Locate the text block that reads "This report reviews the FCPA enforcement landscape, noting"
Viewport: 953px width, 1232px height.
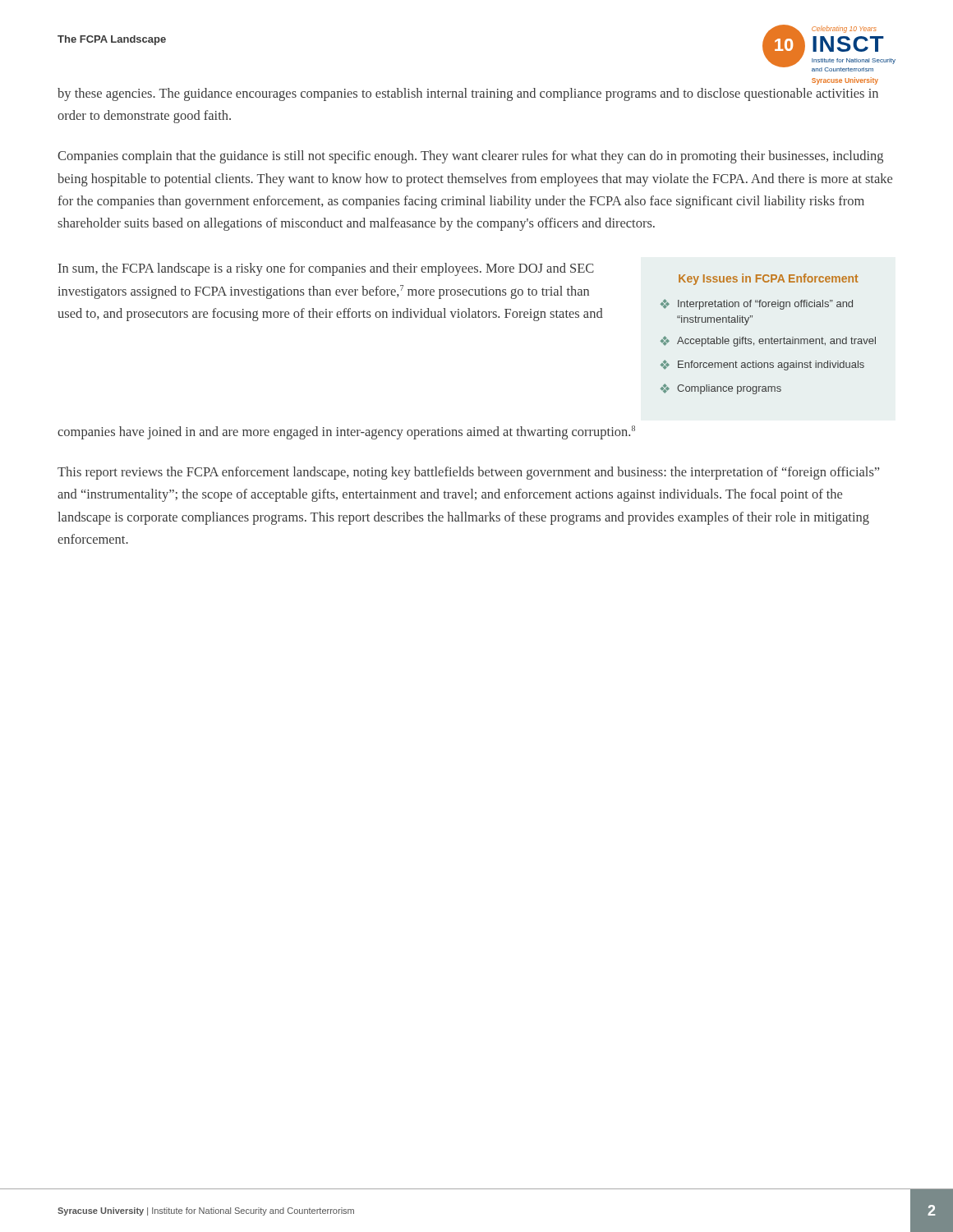click(x=469, y=505)
